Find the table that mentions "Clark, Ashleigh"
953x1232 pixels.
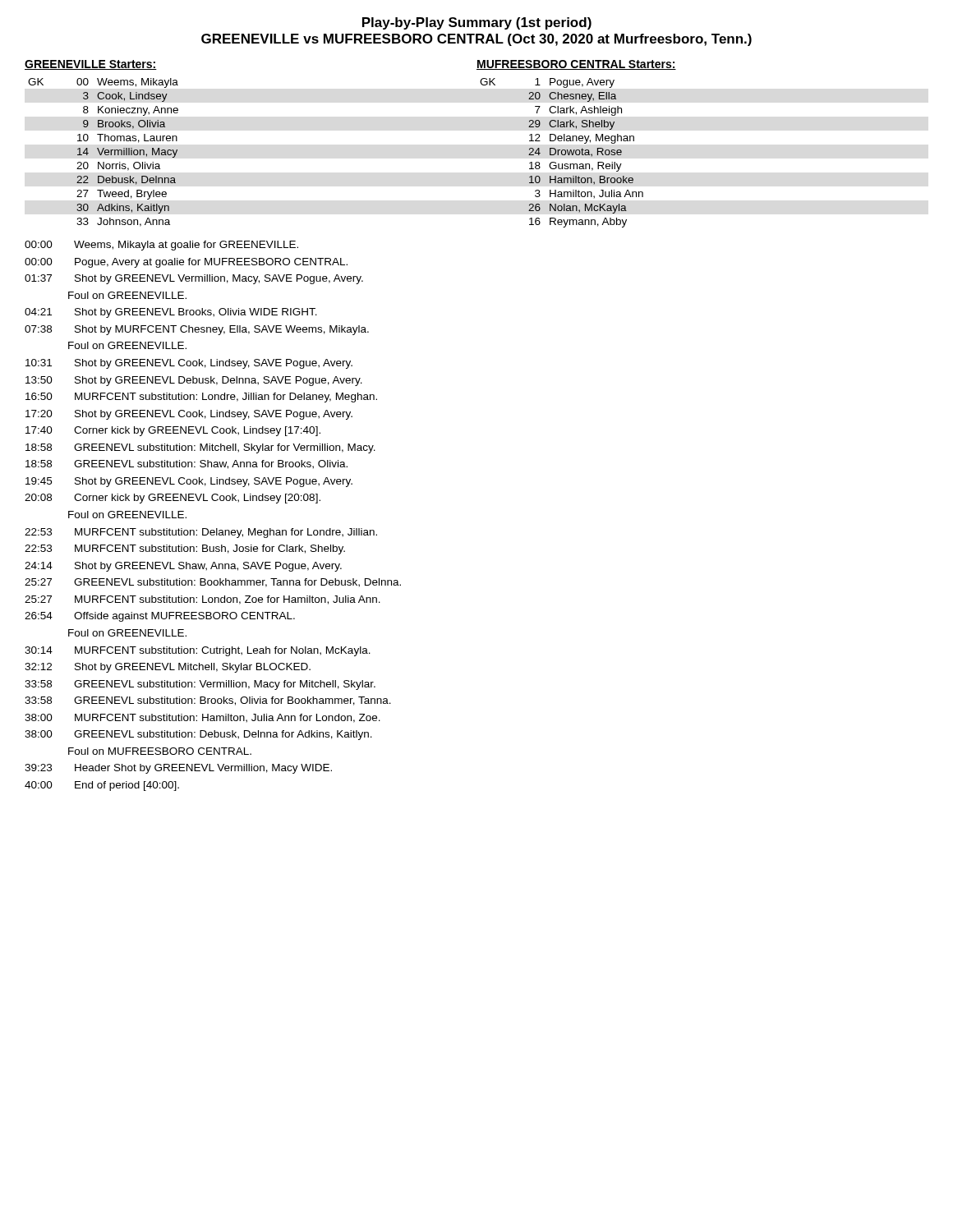702,143
